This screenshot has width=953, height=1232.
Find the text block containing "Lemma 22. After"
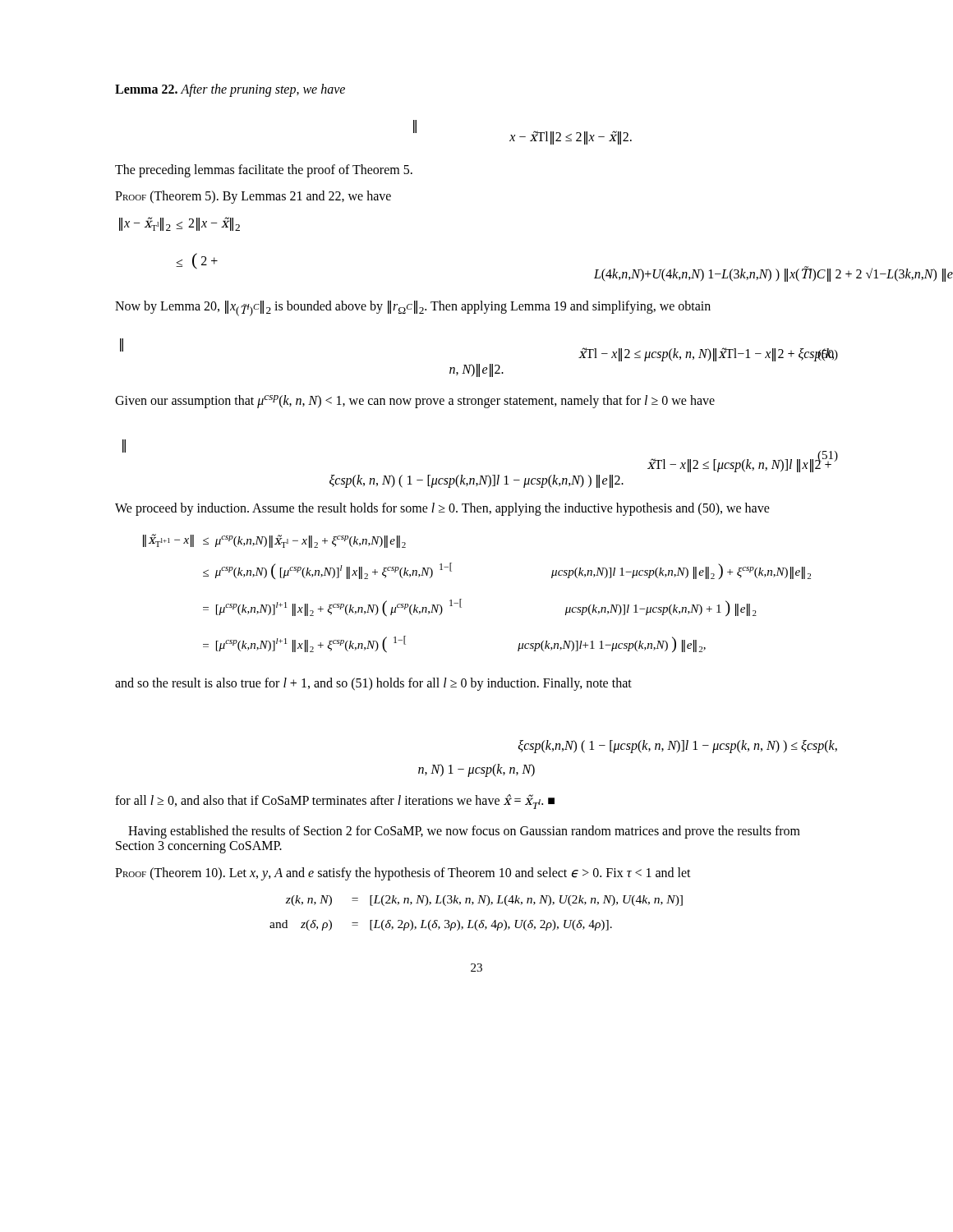(x=230, y=89)
